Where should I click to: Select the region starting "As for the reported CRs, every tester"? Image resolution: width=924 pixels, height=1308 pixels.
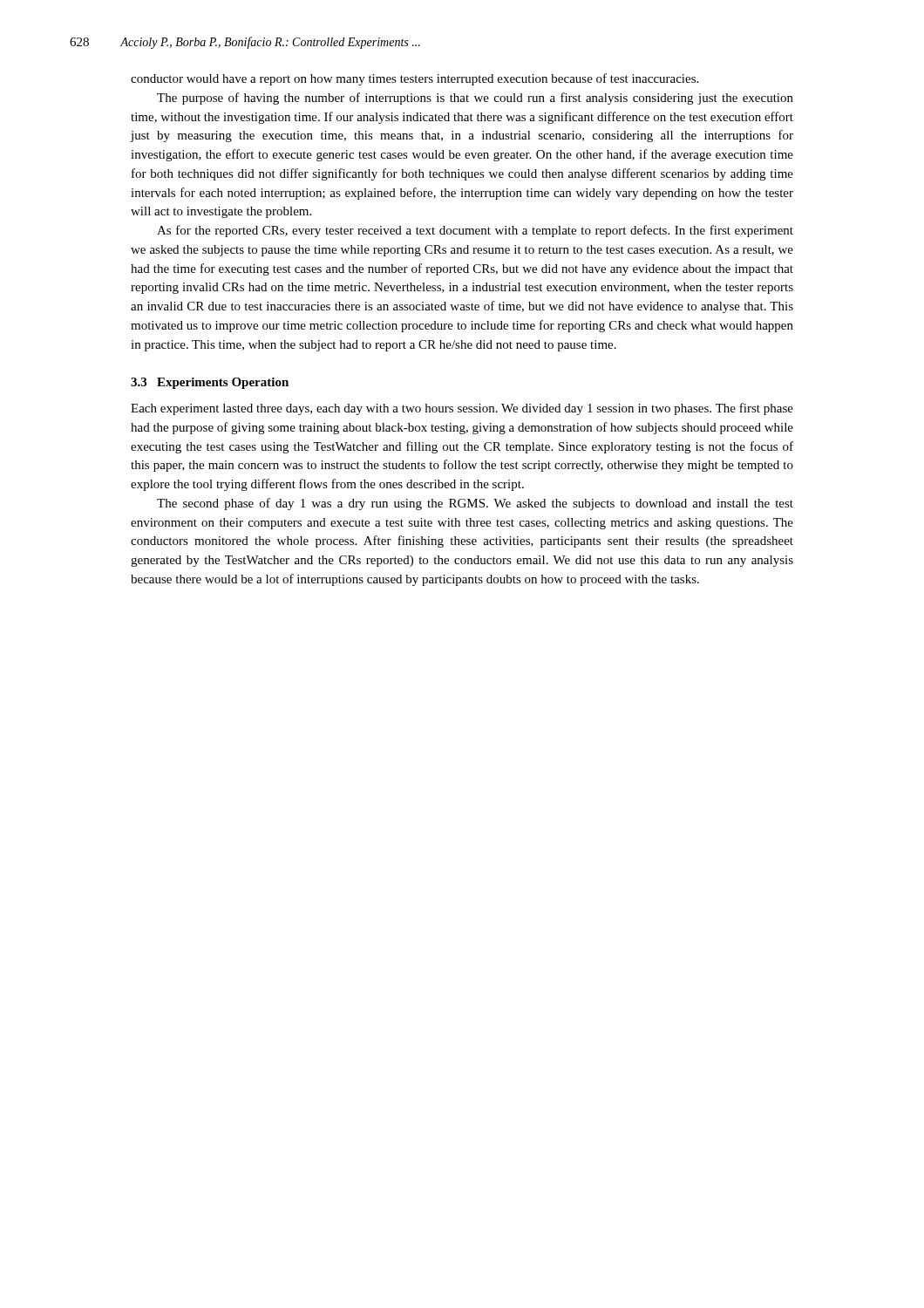[x=462, y=288]
